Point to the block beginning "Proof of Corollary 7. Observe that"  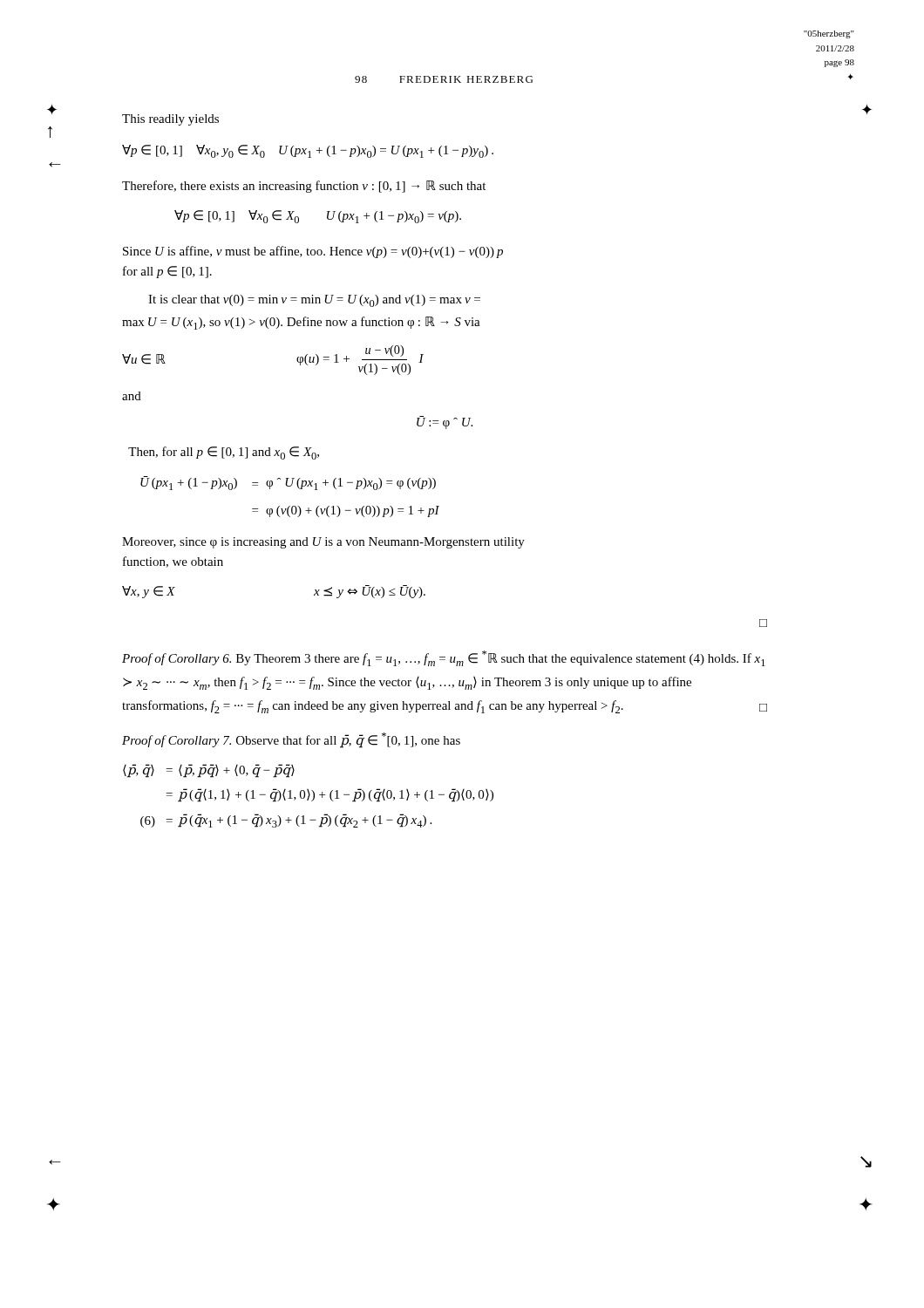pos(291,738)
